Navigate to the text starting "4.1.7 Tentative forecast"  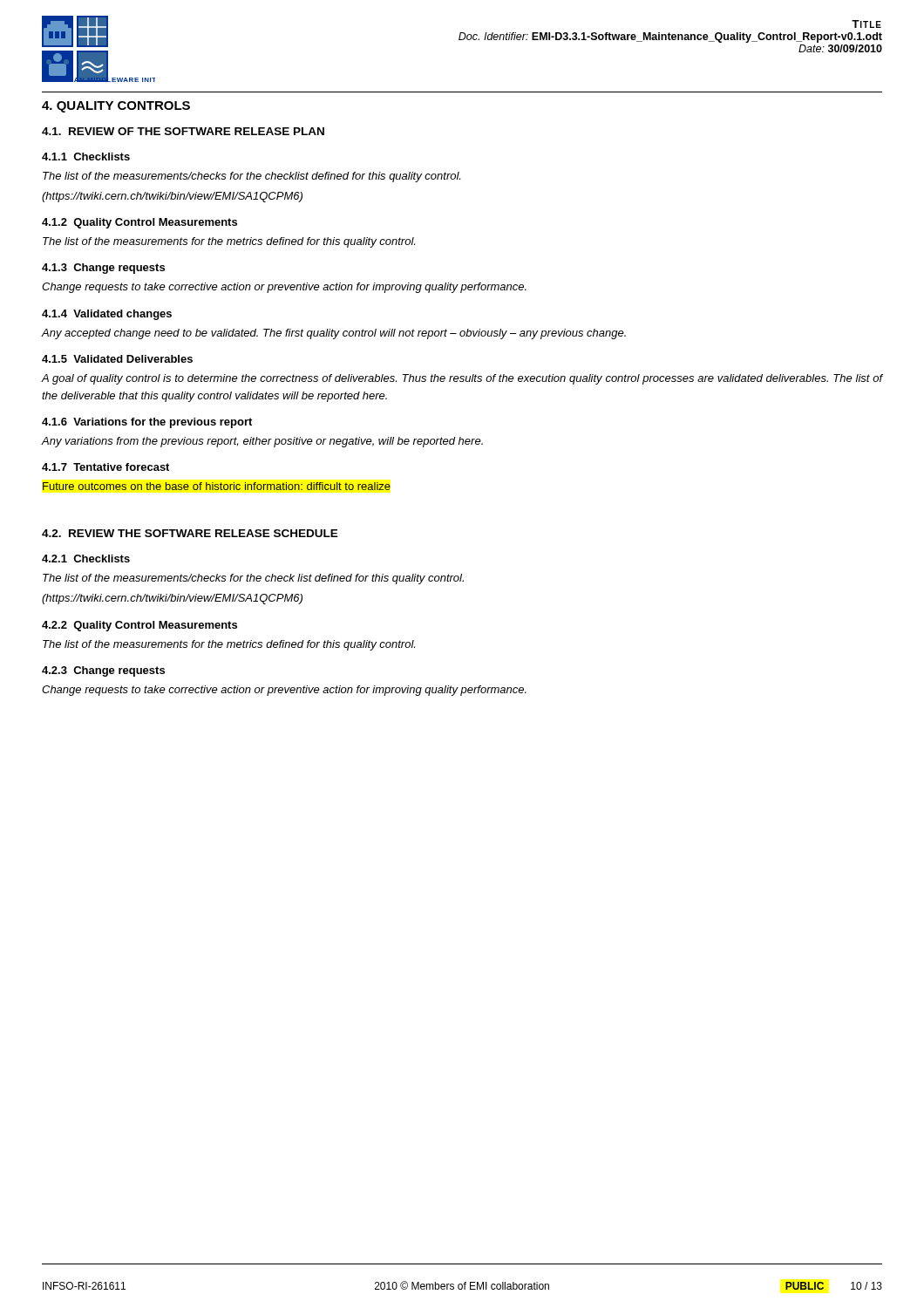pyautogui.click(x=106, y=467)
